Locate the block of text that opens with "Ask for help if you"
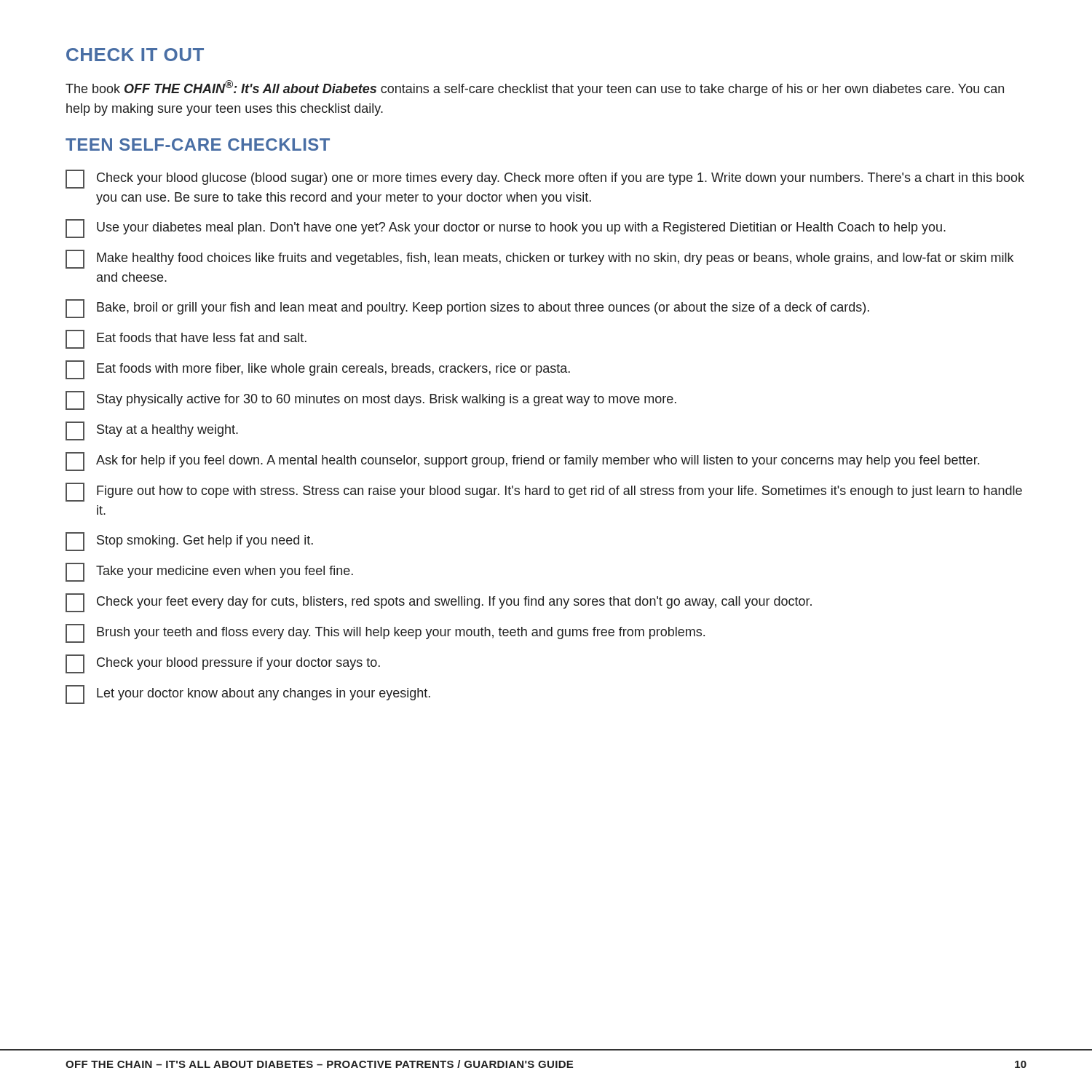Screen dimensions: 1092x1092 click(546, 461)
